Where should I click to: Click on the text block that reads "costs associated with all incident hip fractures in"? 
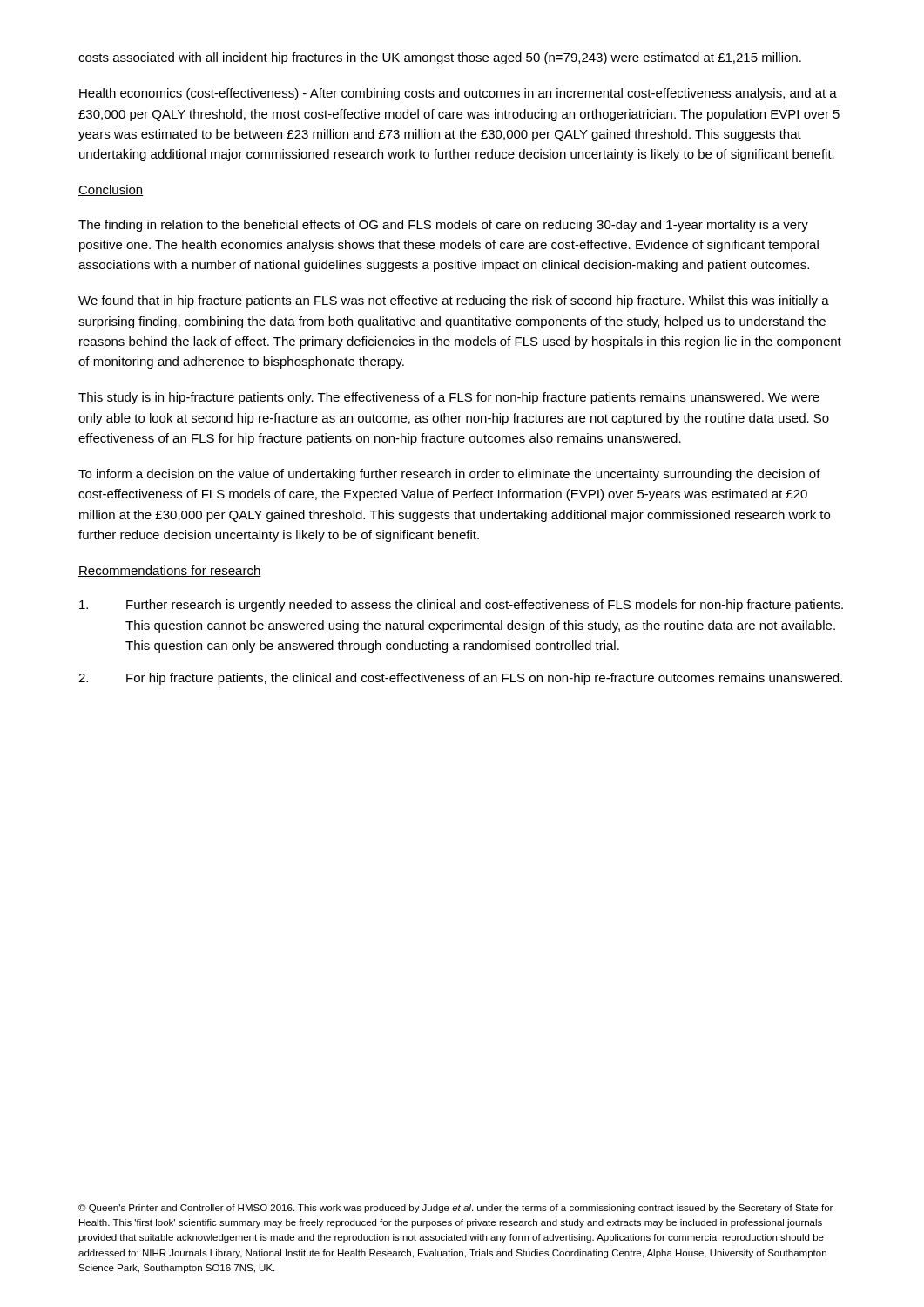(x=440, y=57)
